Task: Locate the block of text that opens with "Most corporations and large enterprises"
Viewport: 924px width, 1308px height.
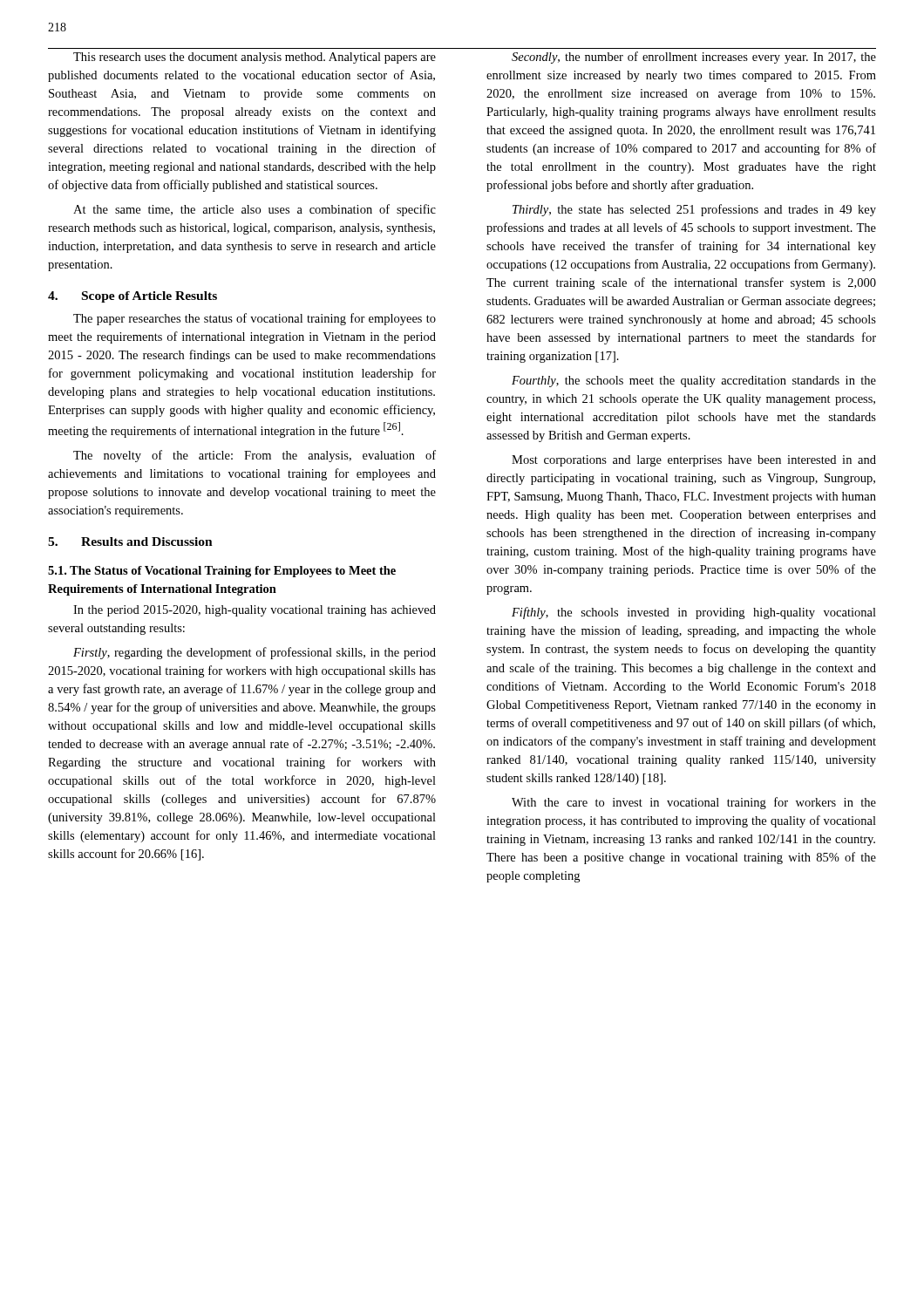Action: click(681, 524)
